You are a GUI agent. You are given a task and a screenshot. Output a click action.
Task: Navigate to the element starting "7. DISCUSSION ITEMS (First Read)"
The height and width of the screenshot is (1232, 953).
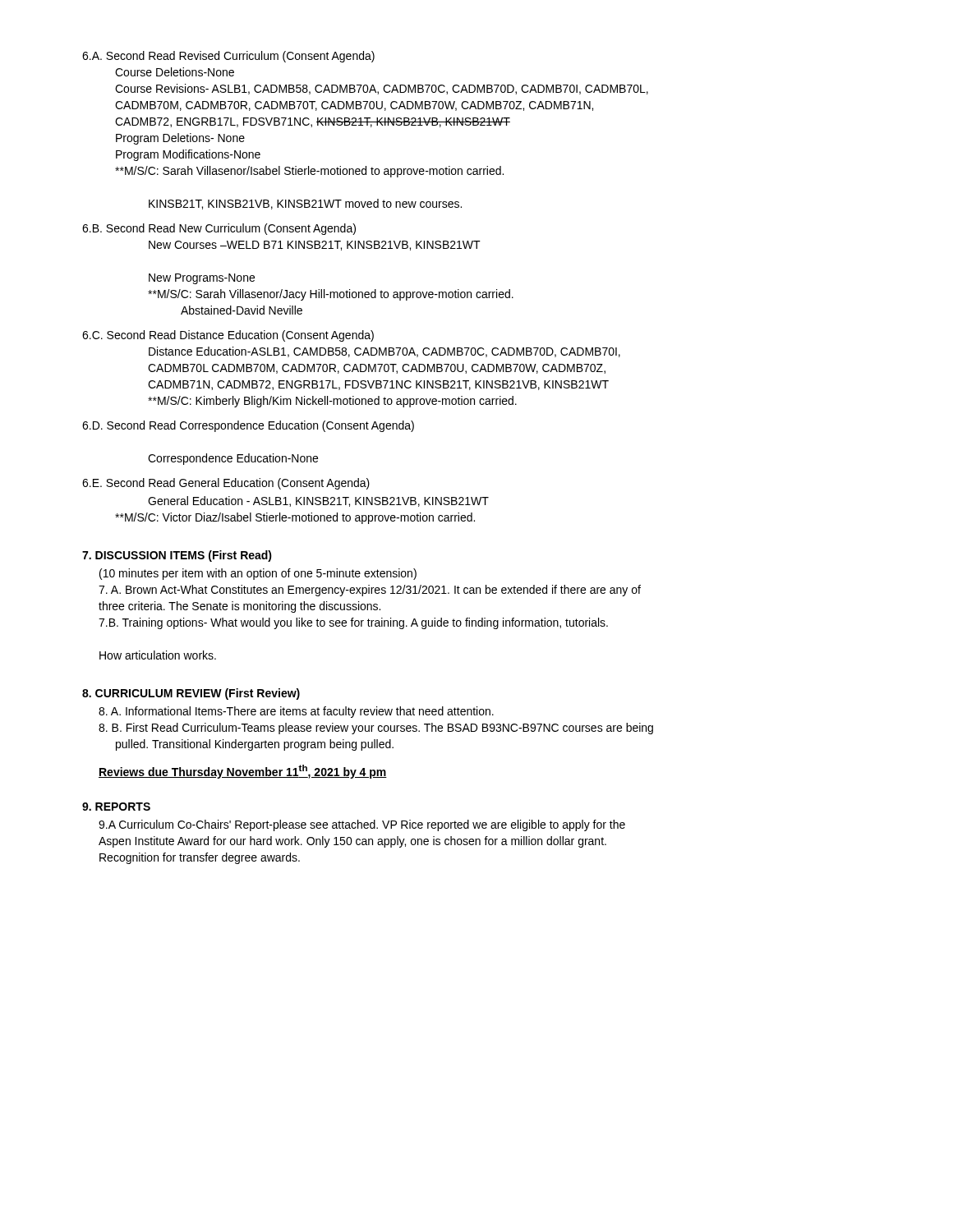pyautogui.click(x=177, y=556)
